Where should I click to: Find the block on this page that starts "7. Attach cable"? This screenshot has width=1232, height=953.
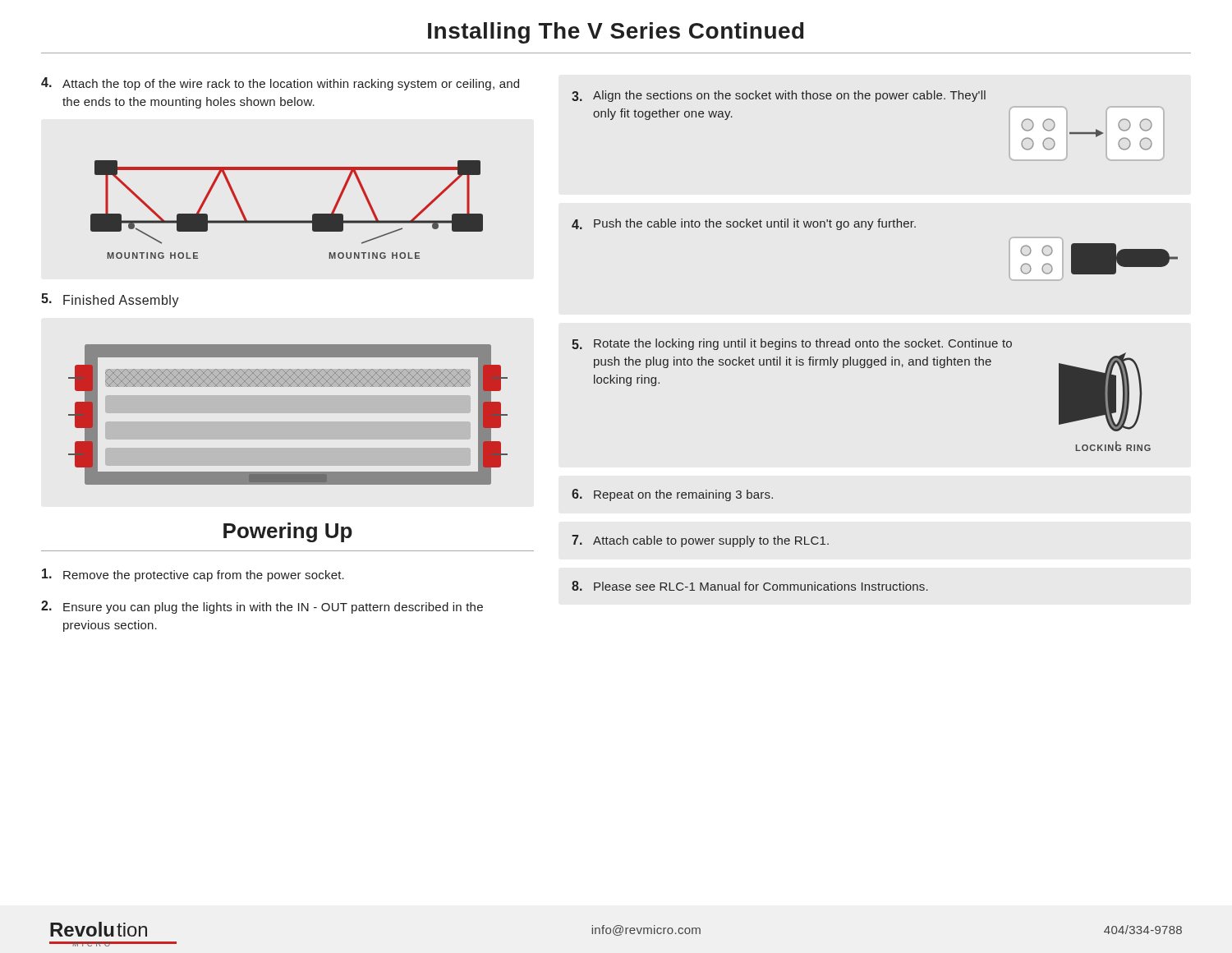click(x=701, y=540)
